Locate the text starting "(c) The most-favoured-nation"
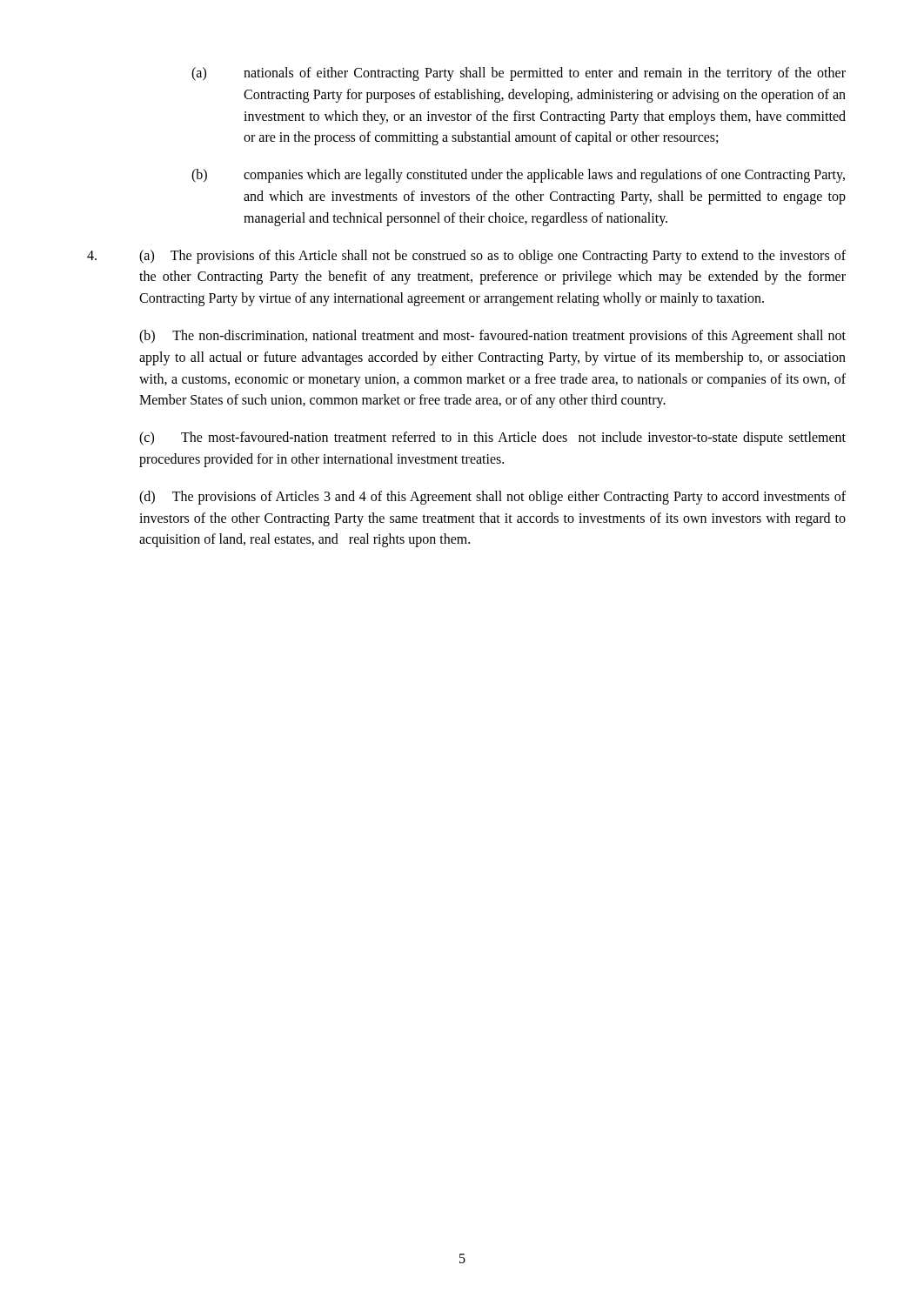This screenshot has width=924, height=1305. 492,448
